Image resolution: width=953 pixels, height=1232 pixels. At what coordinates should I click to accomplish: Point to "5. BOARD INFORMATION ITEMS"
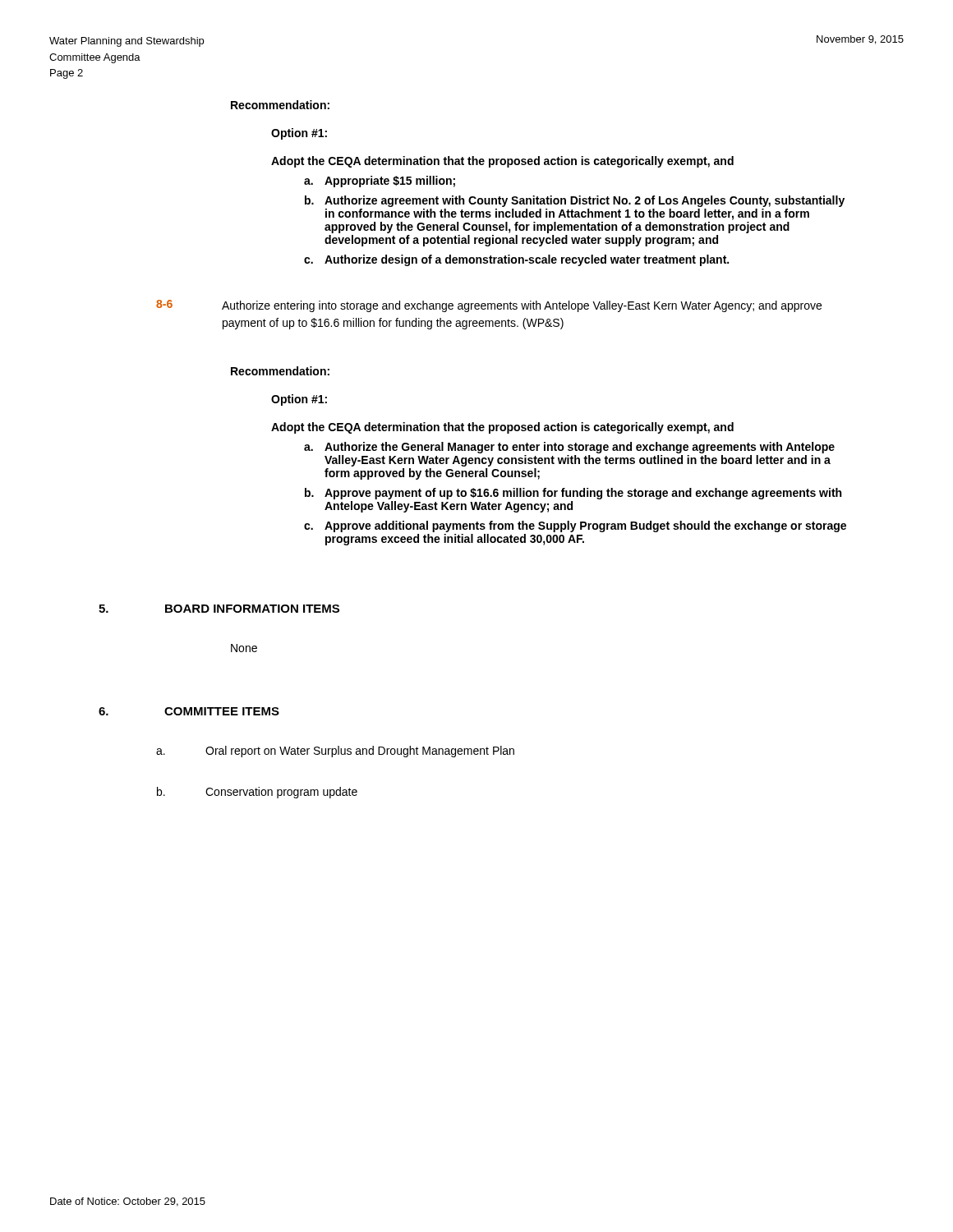195,608
